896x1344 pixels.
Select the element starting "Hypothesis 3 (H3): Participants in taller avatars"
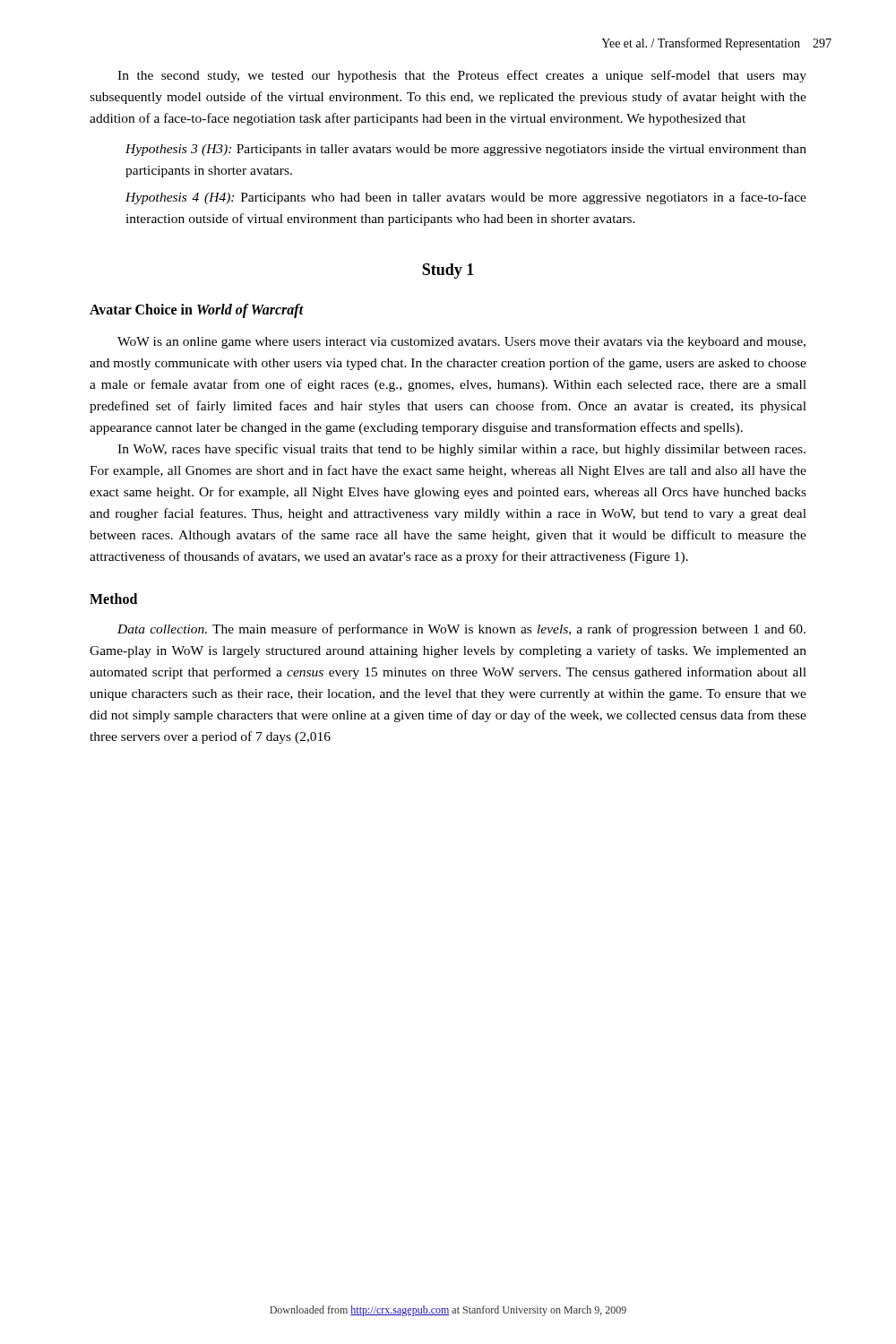click(x=466, y=159)
